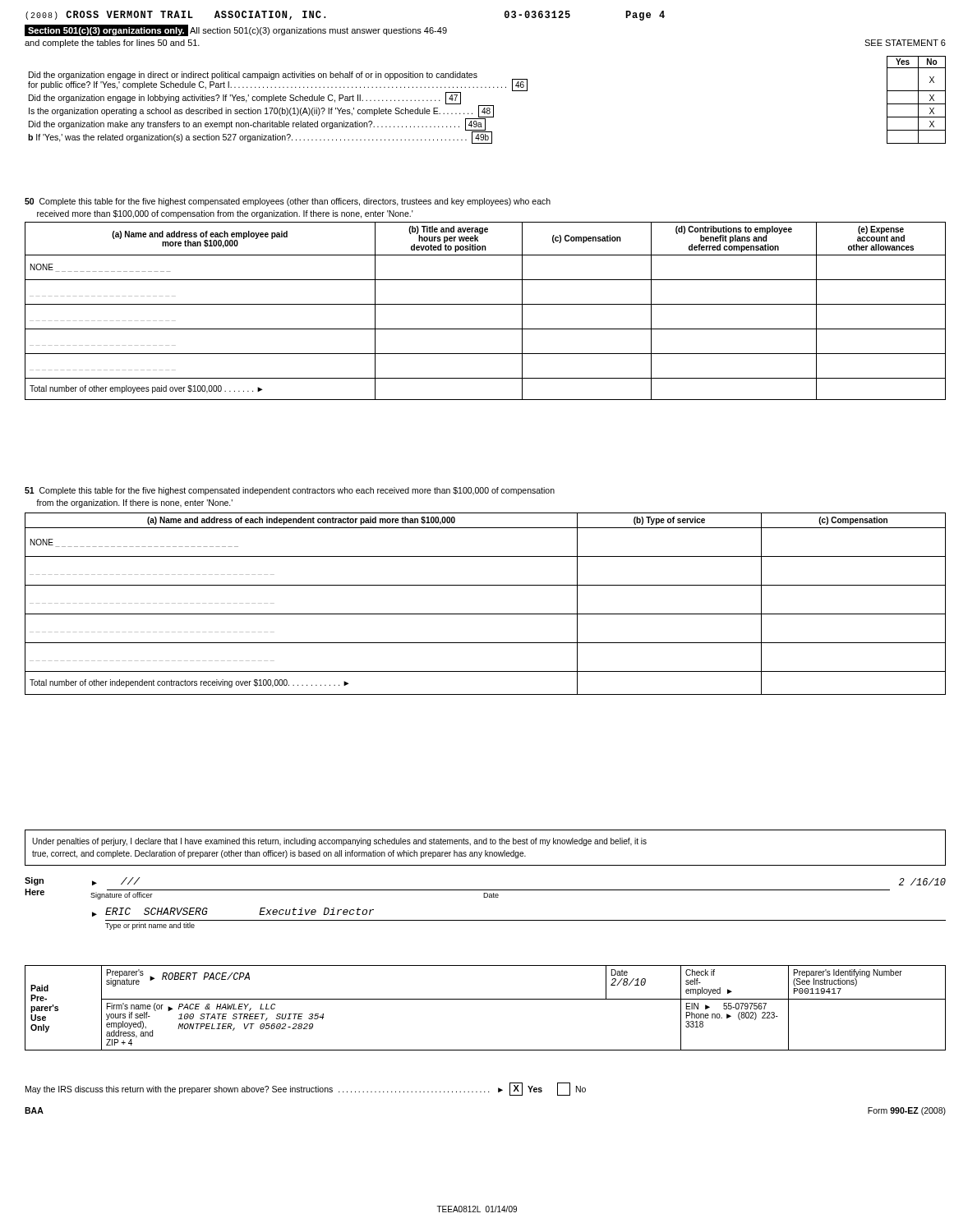
Task: Select the text block that reads "Under penalties of perjury, I"
Action: point(339,848)
